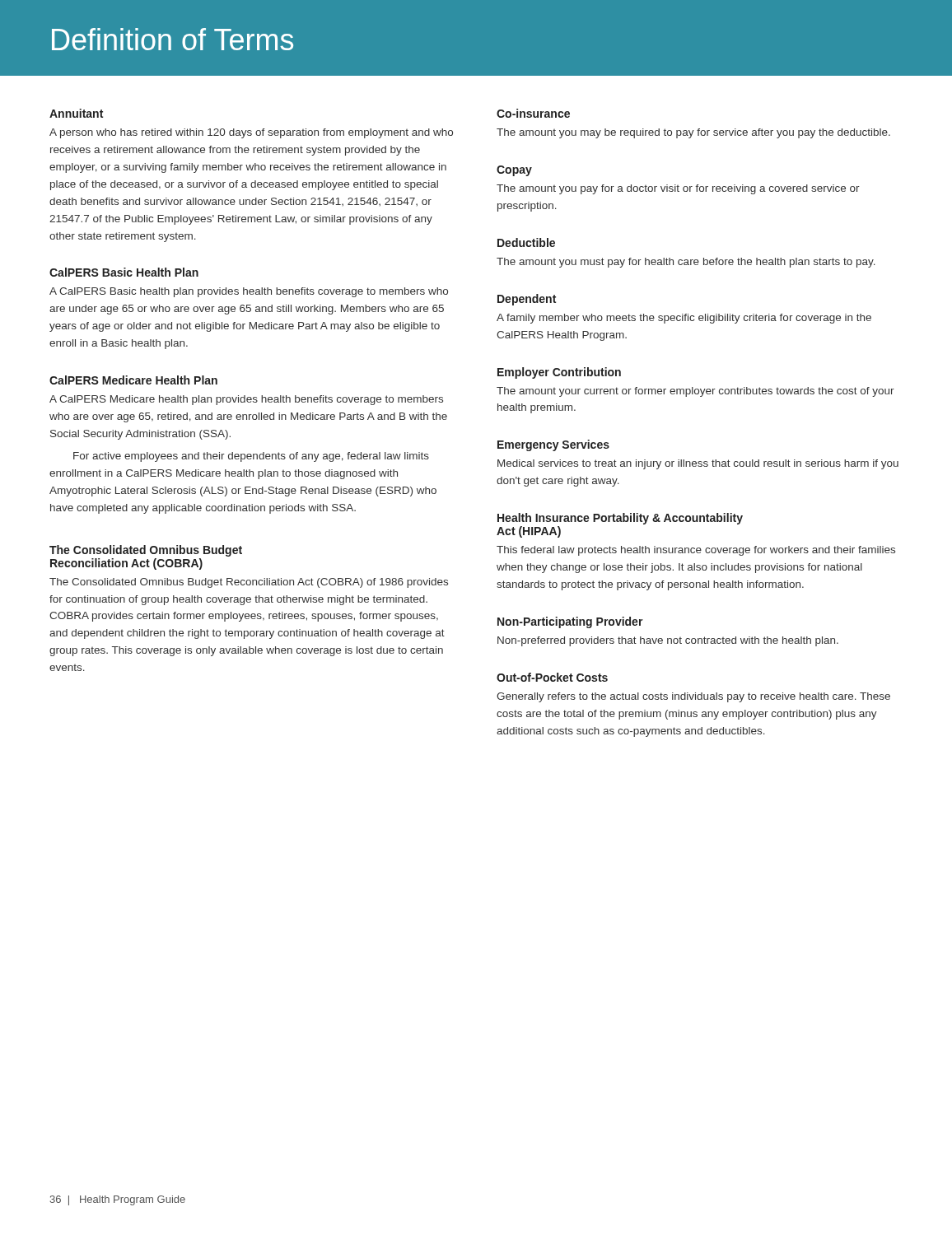This screenshot has height=1235, width=952.
Task: Point to the block starting "CalPERS Medicare Health Plan"
Action: coord(134,381)
